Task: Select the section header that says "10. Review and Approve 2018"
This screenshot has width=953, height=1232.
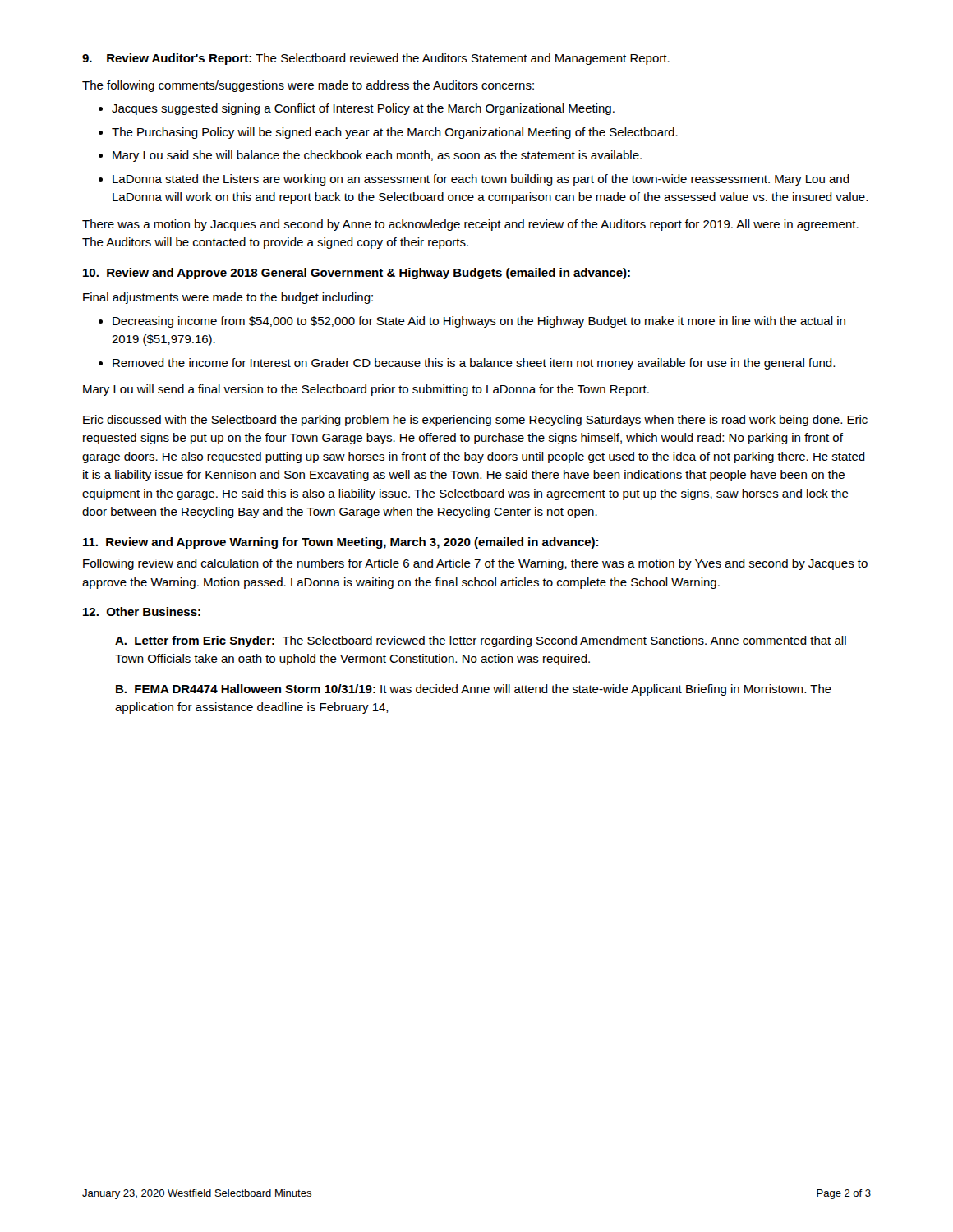Action: coord(357,272)
